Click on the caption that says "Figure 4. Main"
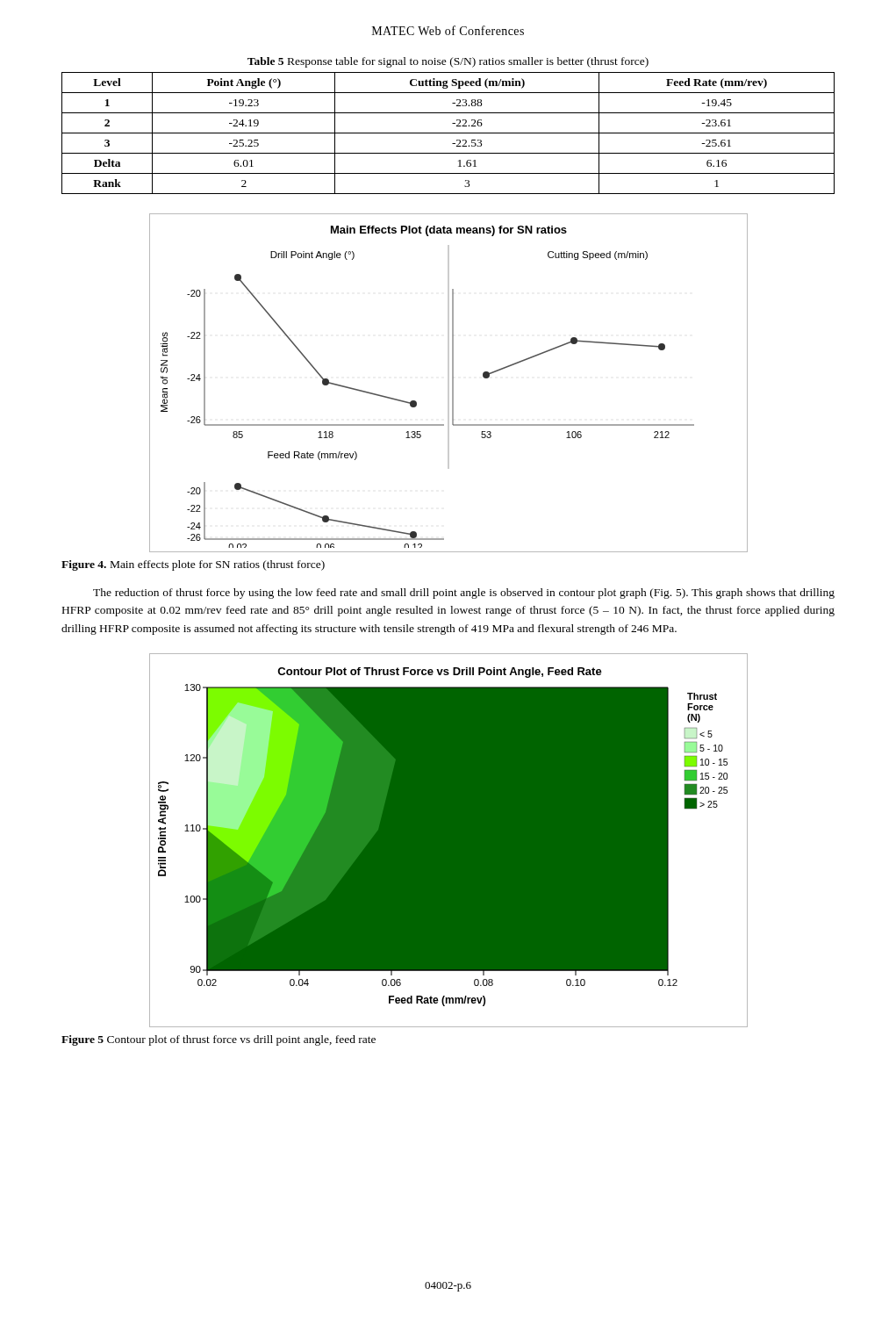 click(193, 564)
